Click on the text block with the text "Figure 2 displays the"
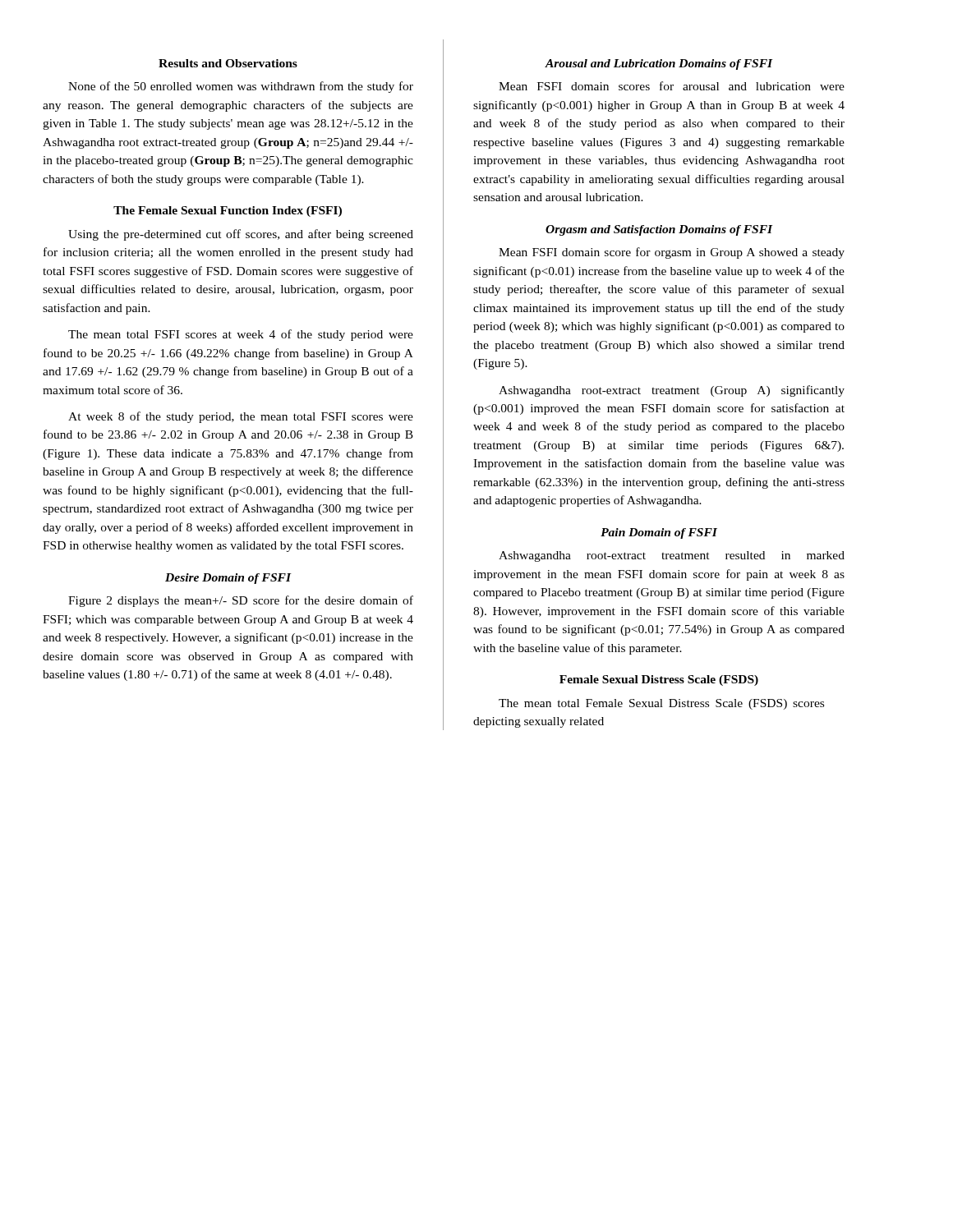Screen dimensions: 1232x953 [228, 638]
